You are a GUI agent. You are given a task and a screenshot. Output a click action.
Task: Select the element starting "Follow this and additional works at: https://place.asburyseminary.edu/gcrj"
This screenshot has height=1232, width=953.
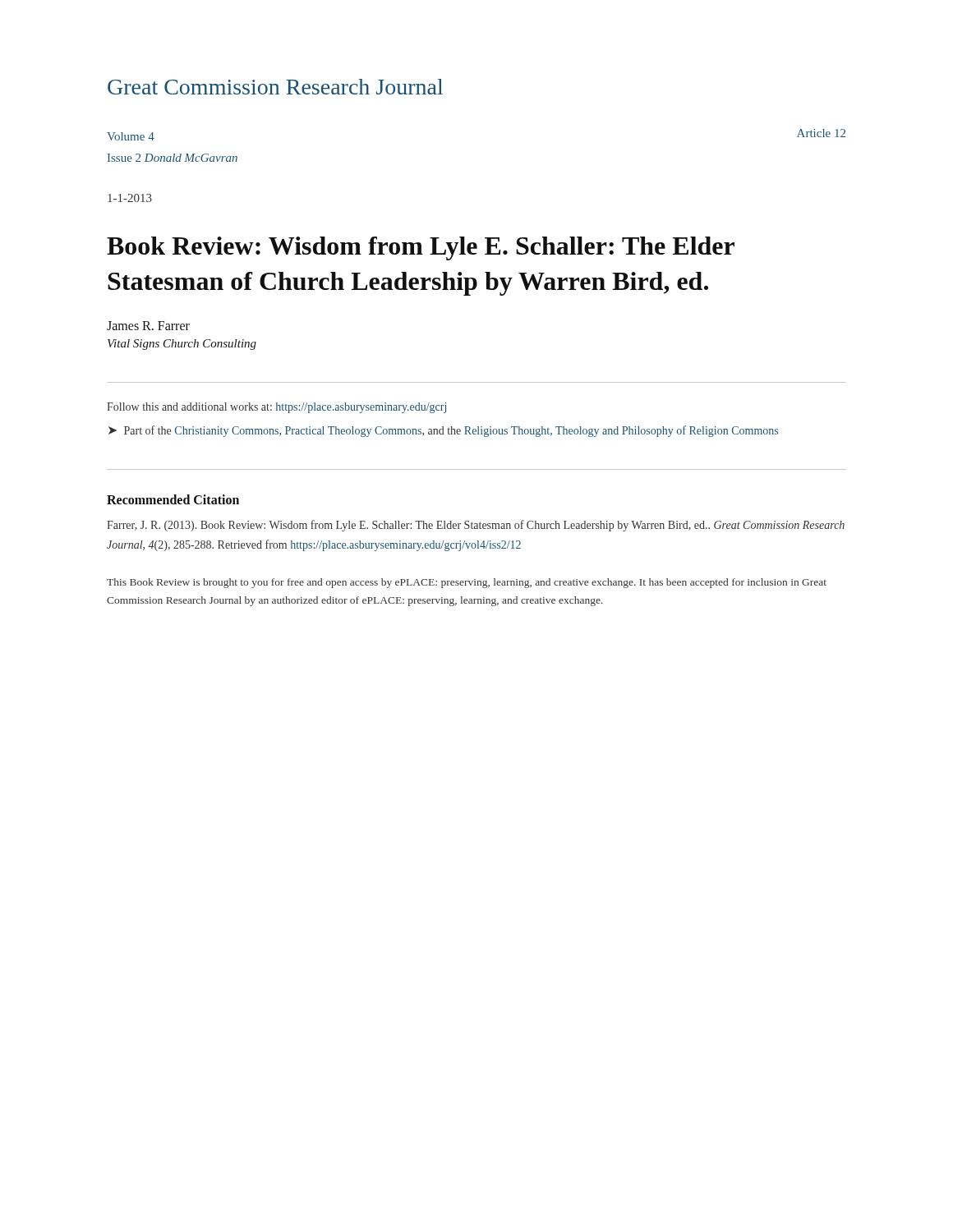tap(276, 408)
